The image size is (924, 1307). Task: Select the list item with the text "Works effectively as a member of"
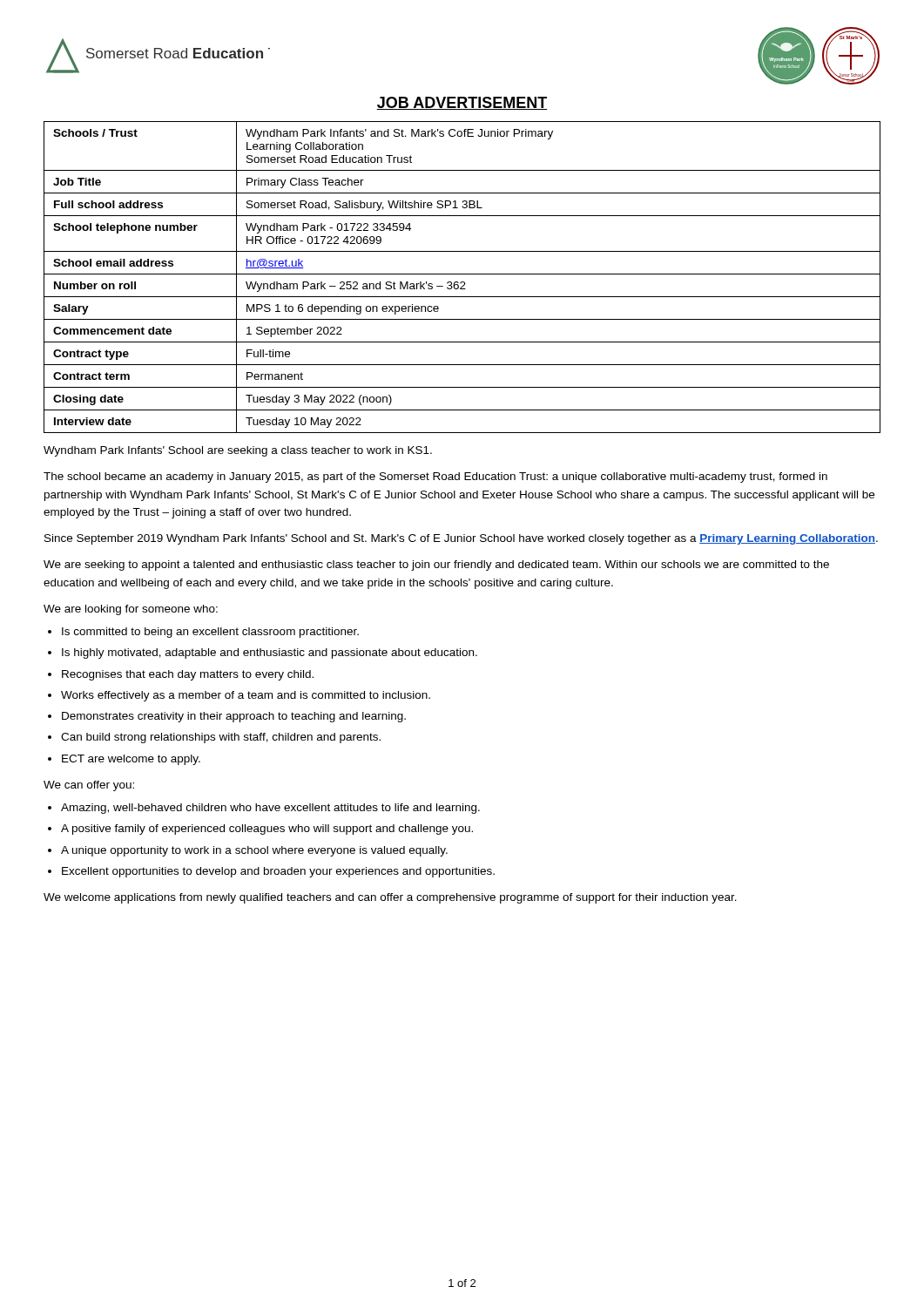[x=246, y=695]
